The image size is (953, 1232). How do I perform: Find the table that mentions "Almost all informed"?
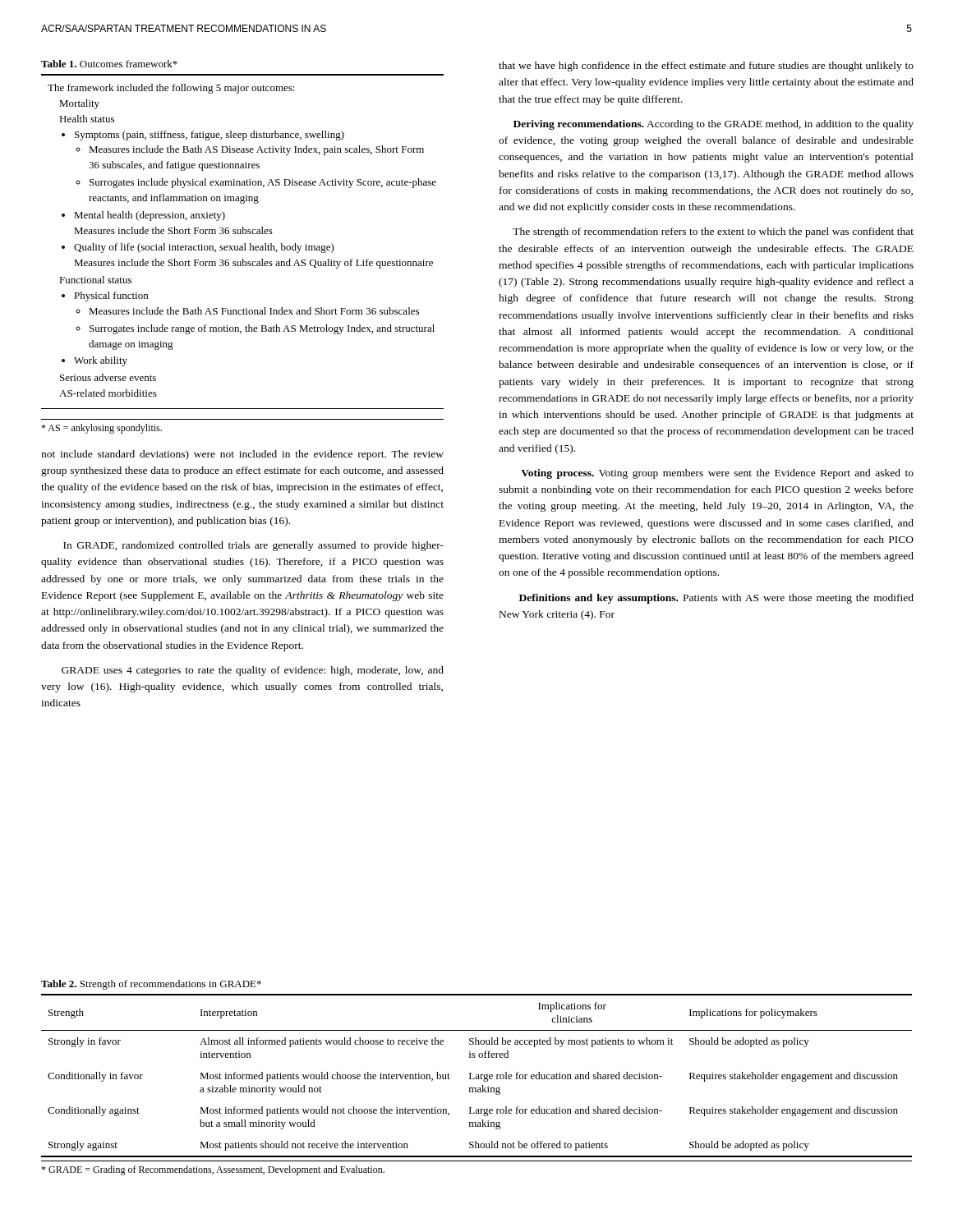click(x=476, y=1077)
